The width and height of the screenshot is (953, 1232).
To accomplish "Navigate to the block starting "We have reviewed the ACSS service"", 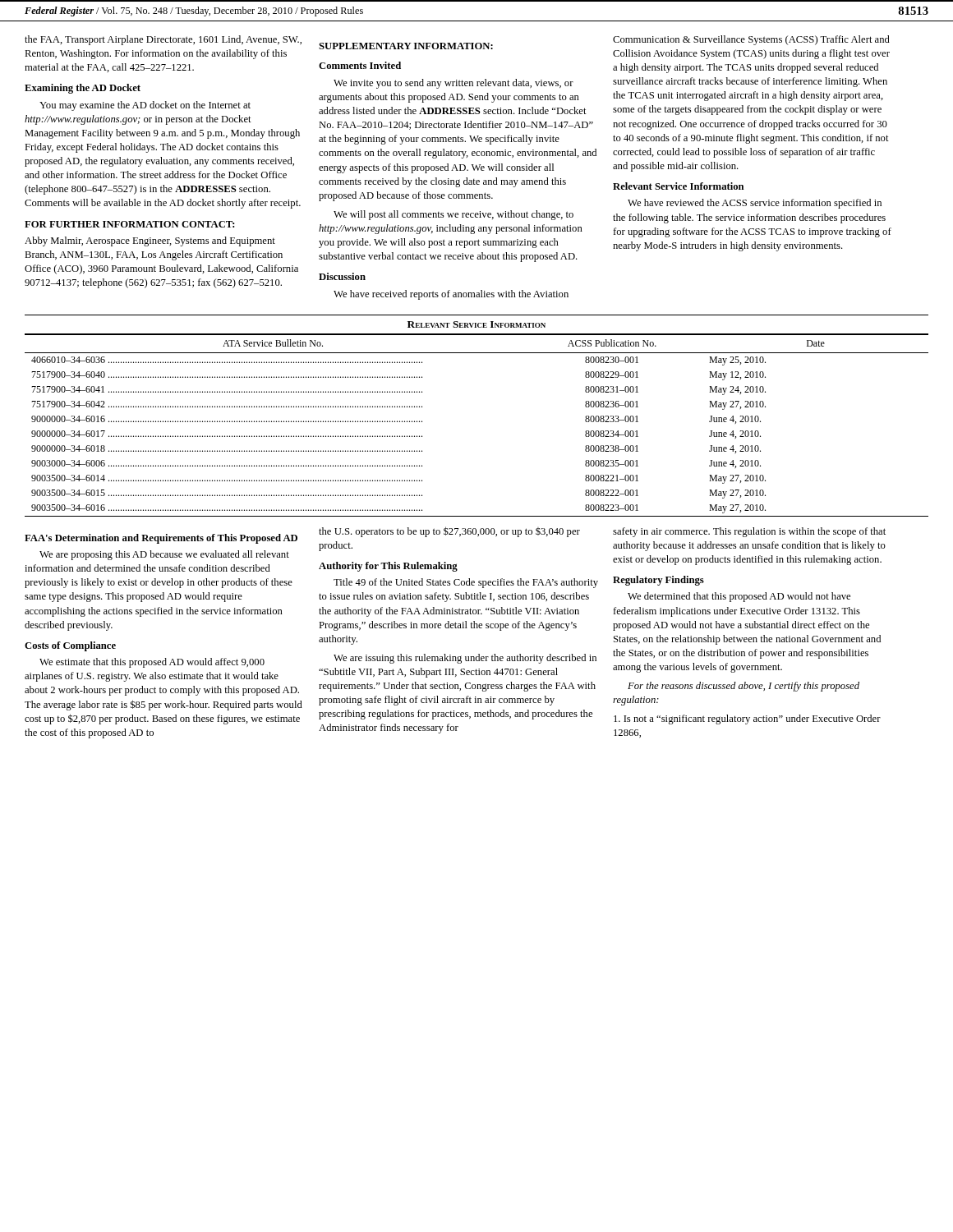I will click(753, 225).
